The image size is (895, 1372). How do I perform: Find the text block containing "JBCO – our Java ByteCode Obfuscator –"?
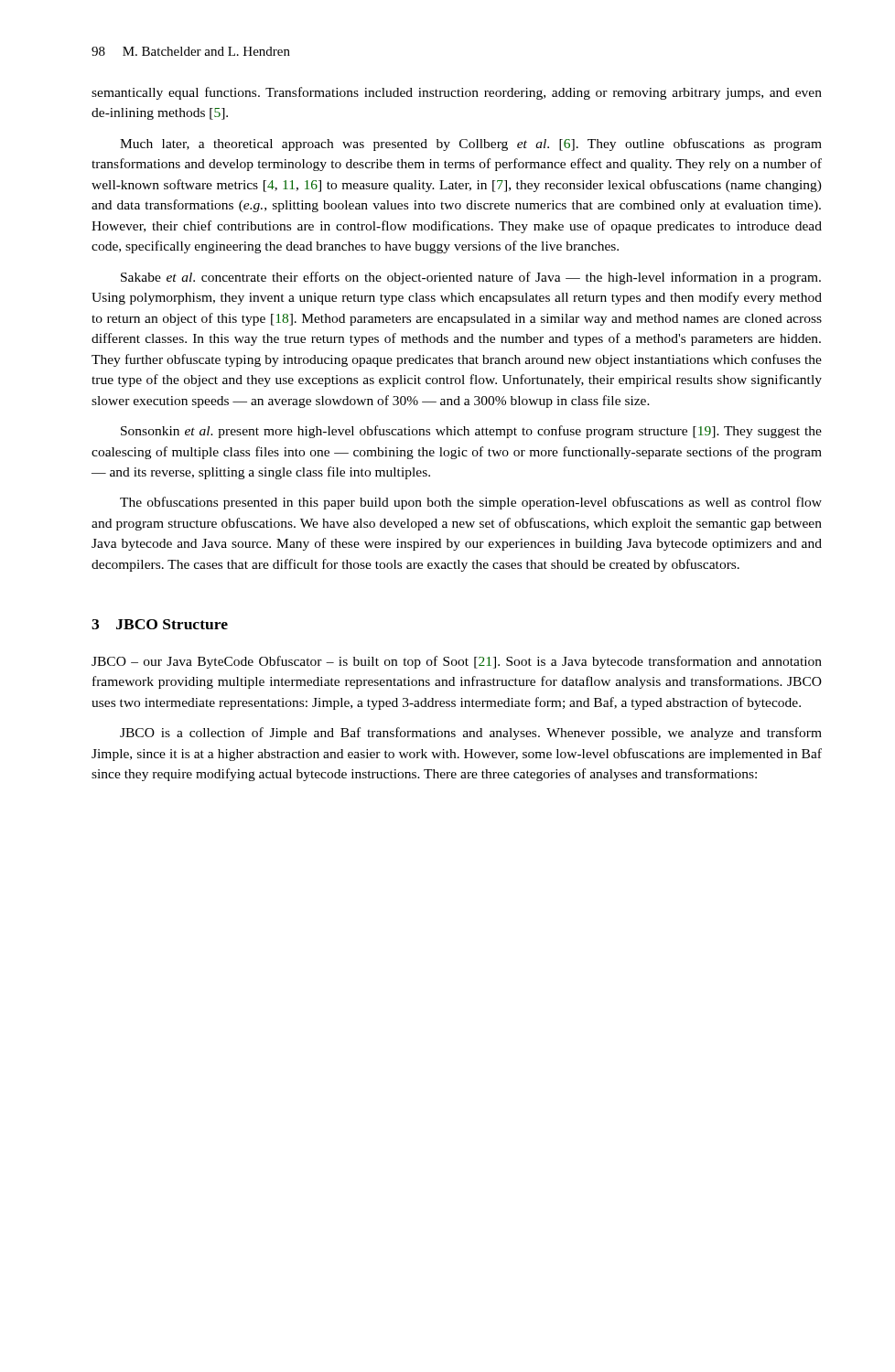click(x=457, y=682)
